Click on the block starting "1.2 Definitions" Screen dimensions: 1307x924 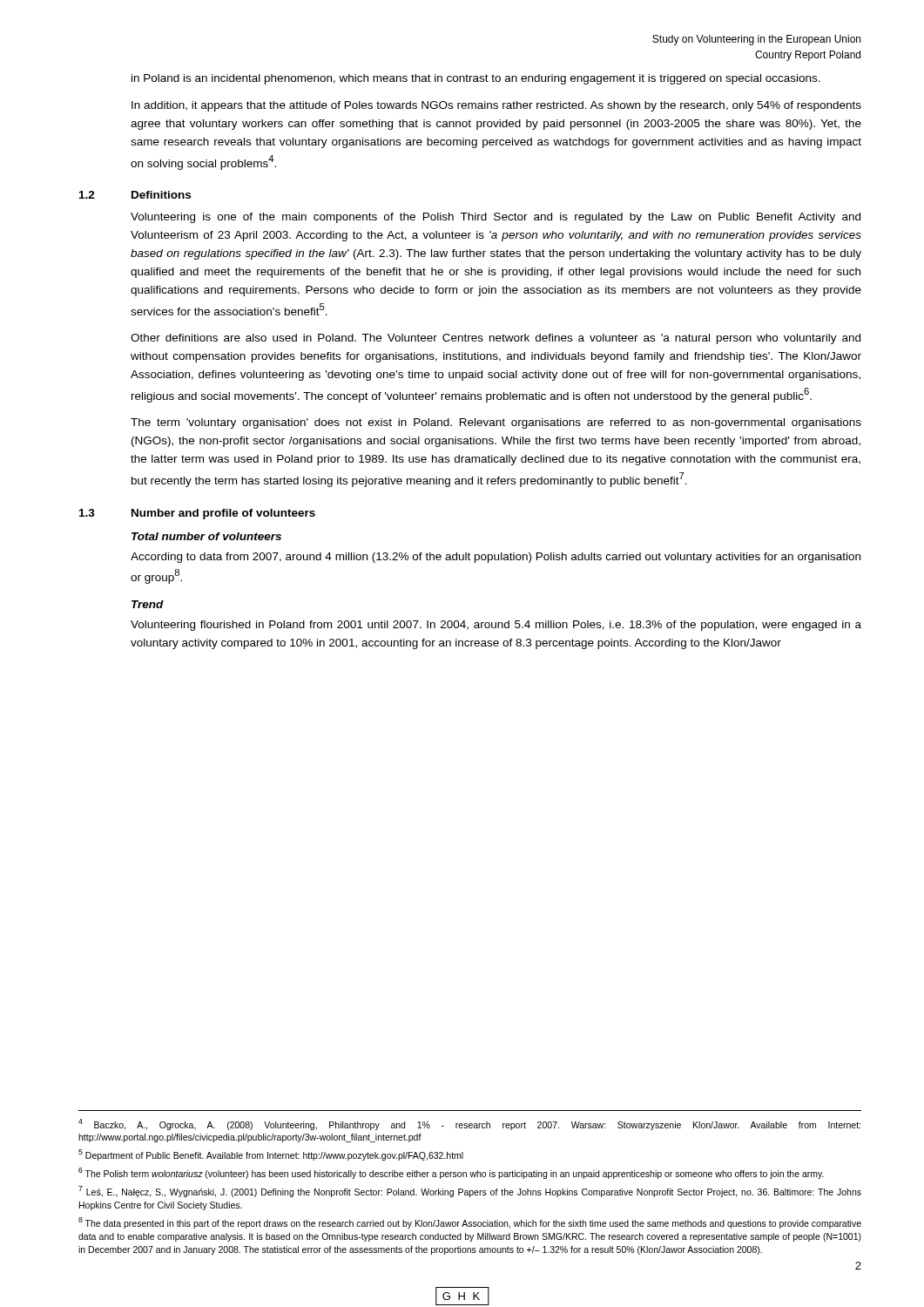135,195
